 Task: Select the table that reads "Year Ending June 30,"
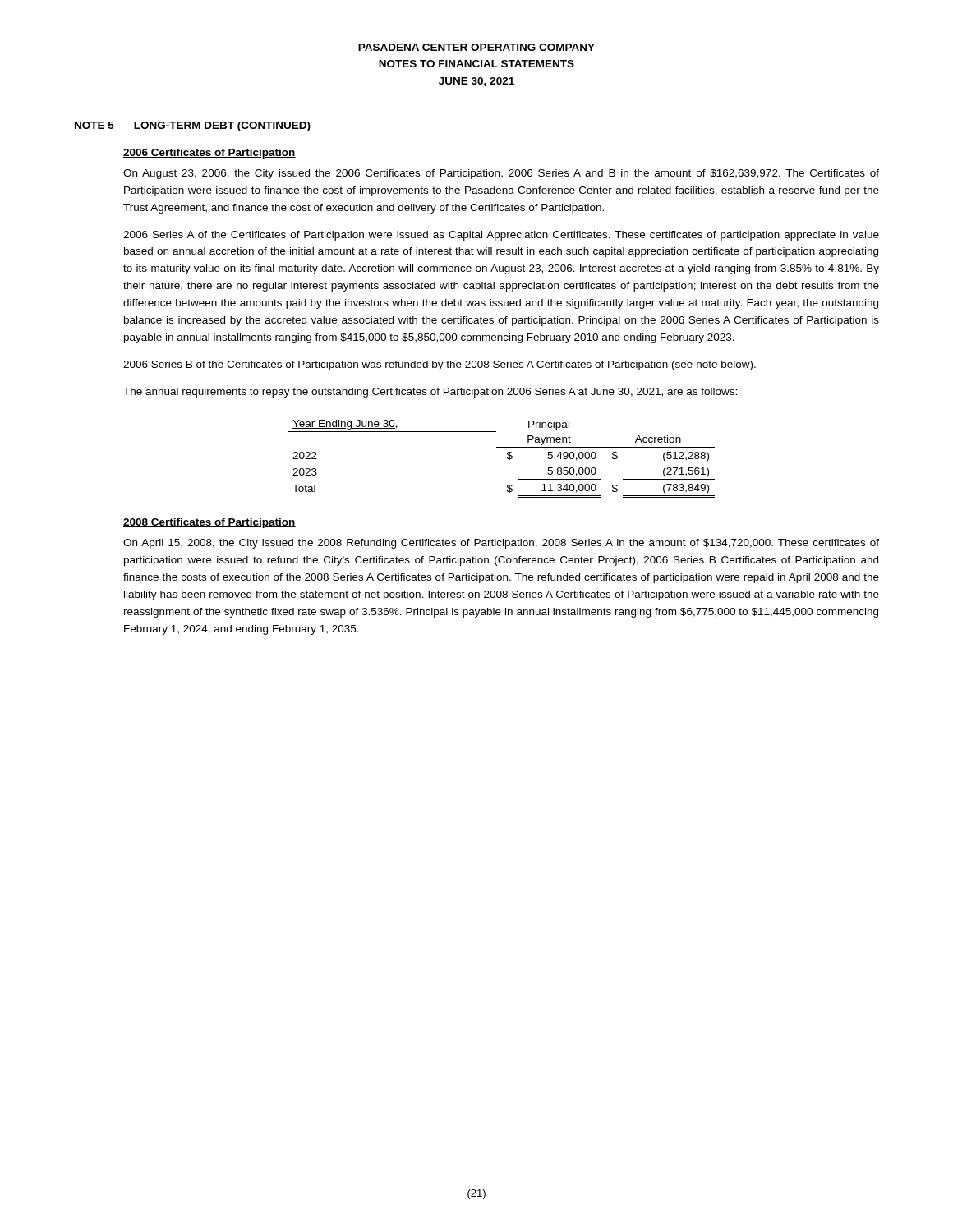click(501, 457)
